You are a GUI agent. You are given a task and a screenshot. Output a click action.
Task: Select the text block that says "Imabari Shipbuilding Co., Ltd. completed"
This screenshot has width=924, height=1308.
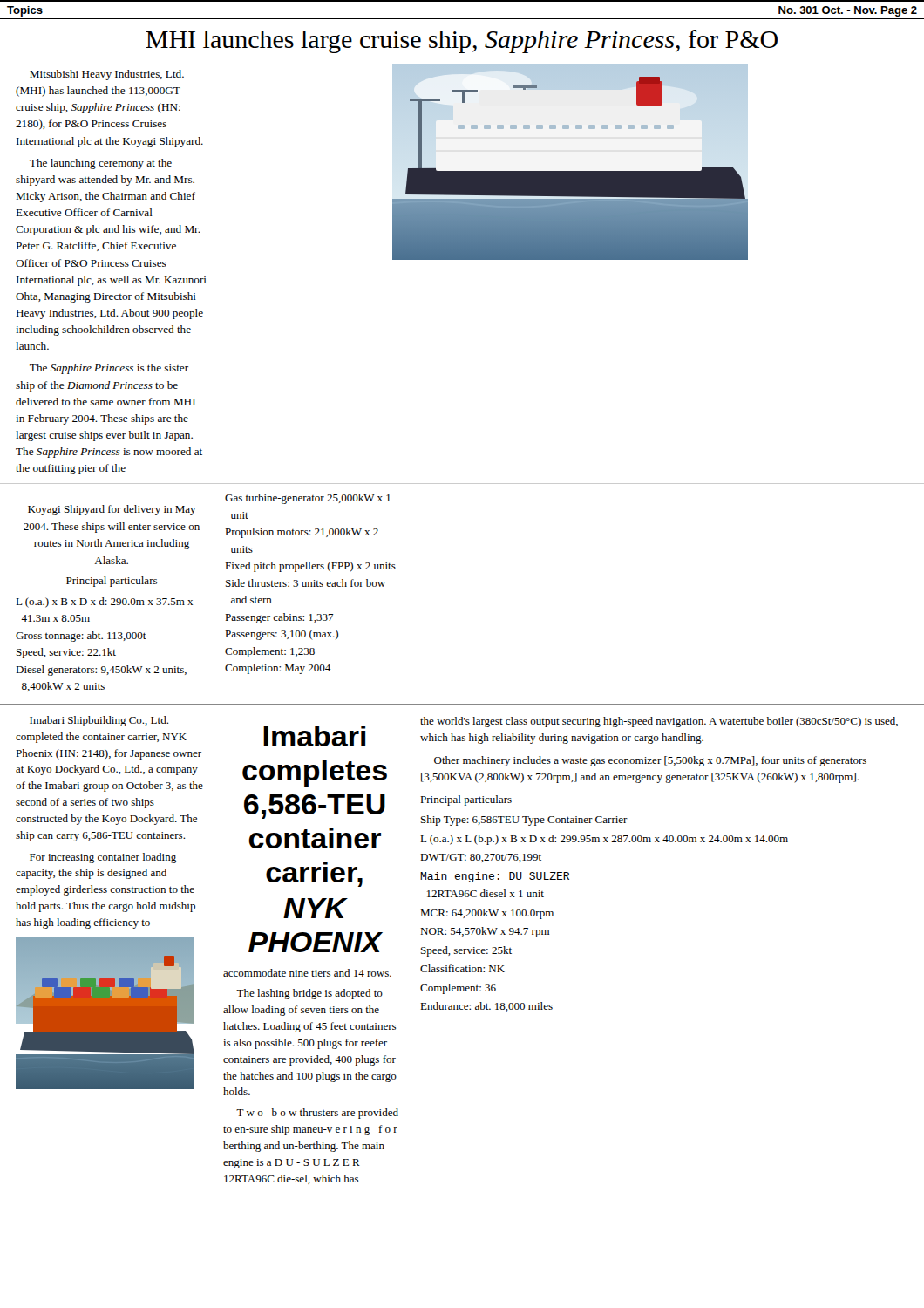[x=112, y=903]
